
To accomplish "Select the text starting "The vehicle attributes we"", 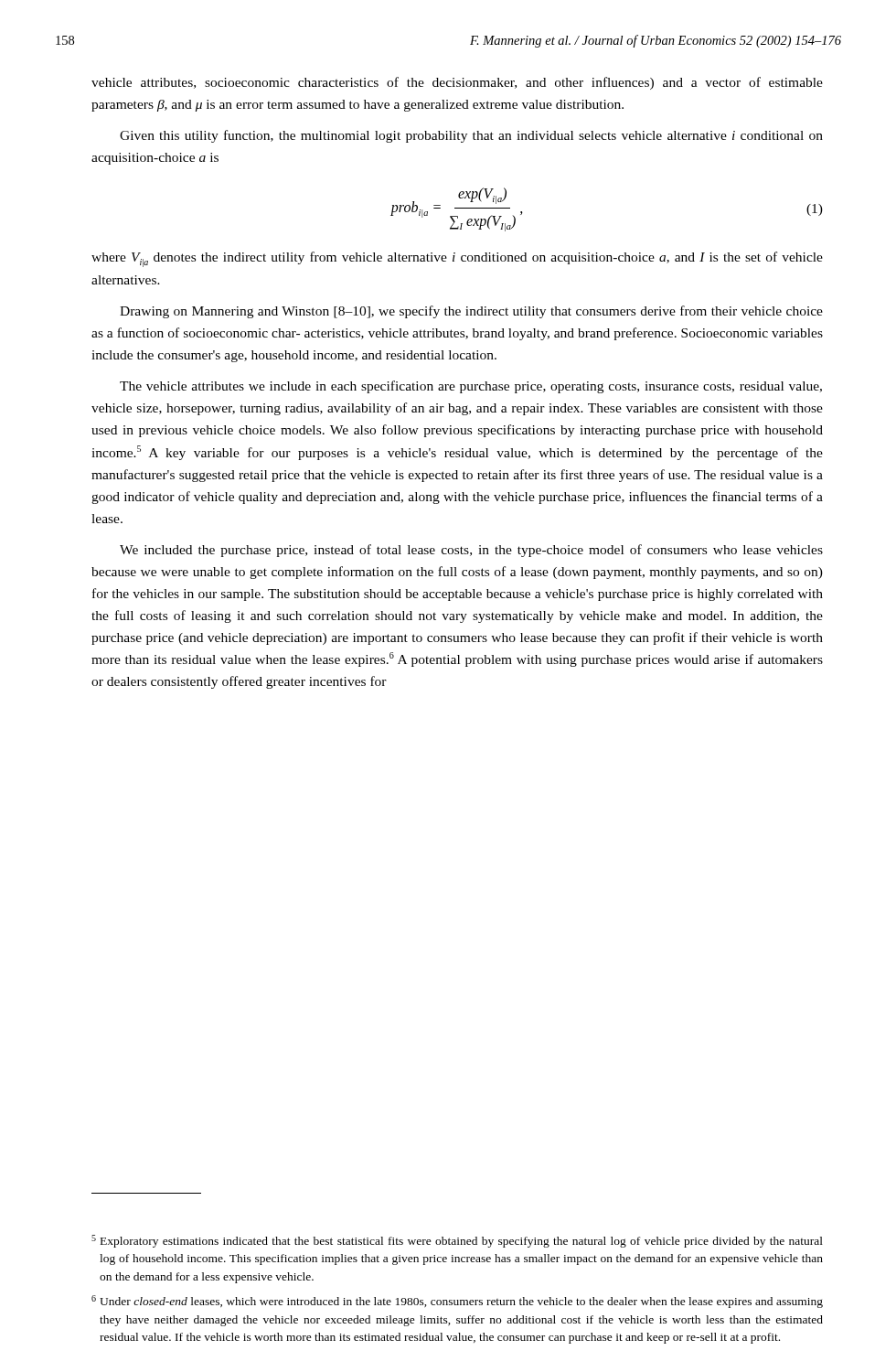I will (457, 452).
